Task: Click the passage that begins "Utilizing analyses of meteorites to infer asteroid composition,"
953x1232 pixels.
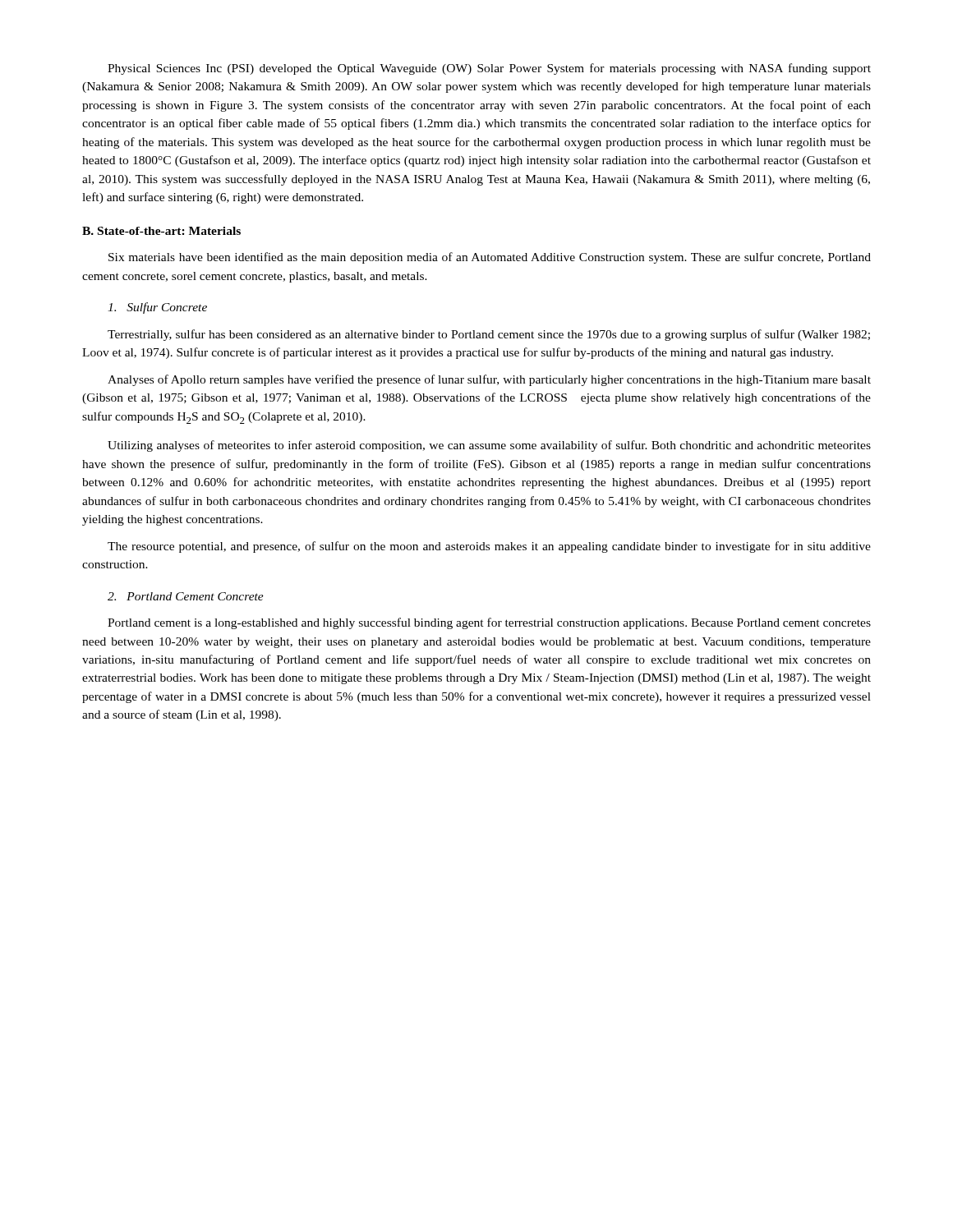Action: (x=476, y=483)
